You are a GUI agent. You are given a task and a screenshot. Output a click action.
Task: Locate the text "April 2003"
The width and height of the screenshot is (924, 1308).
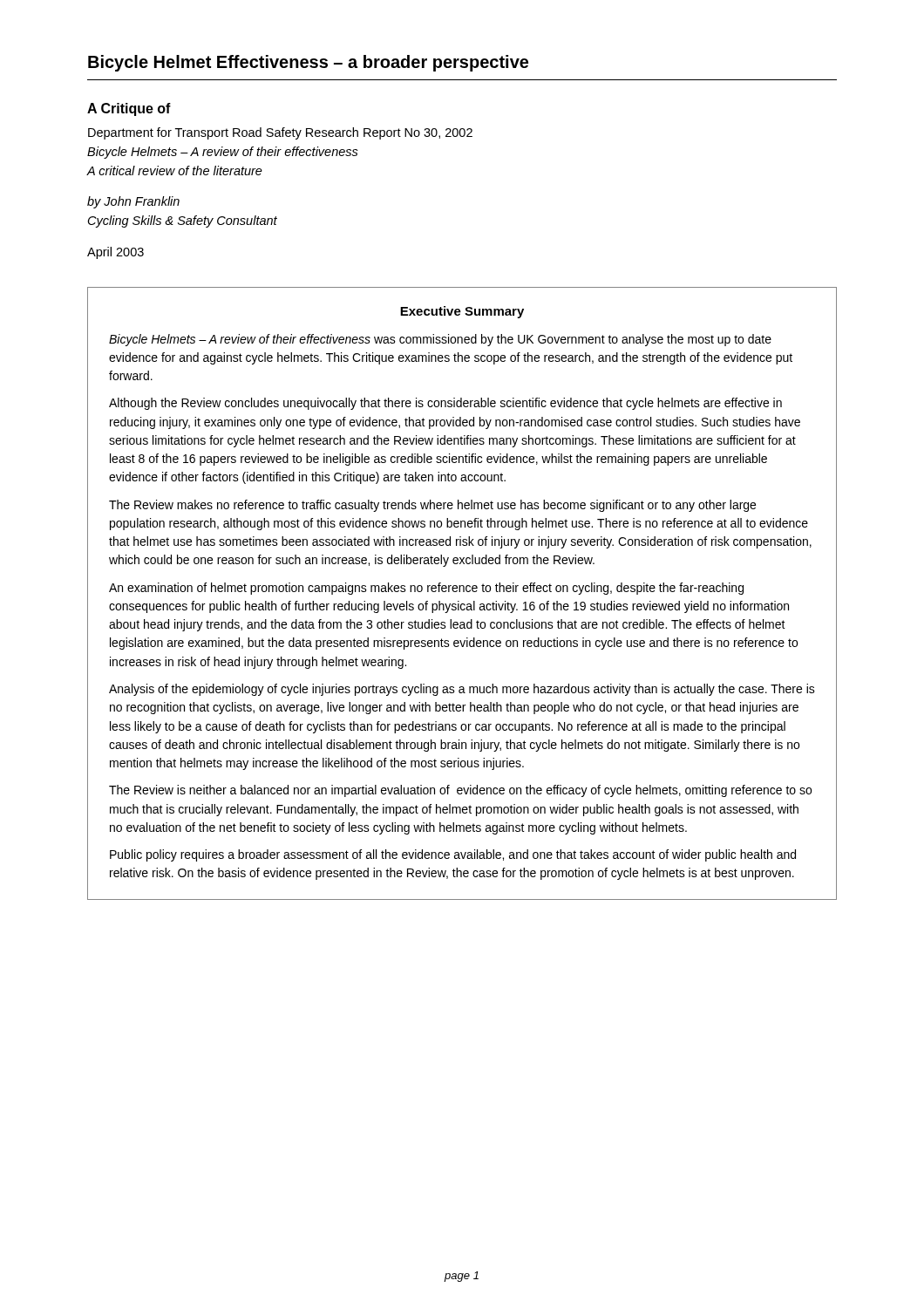click(116, 252)
